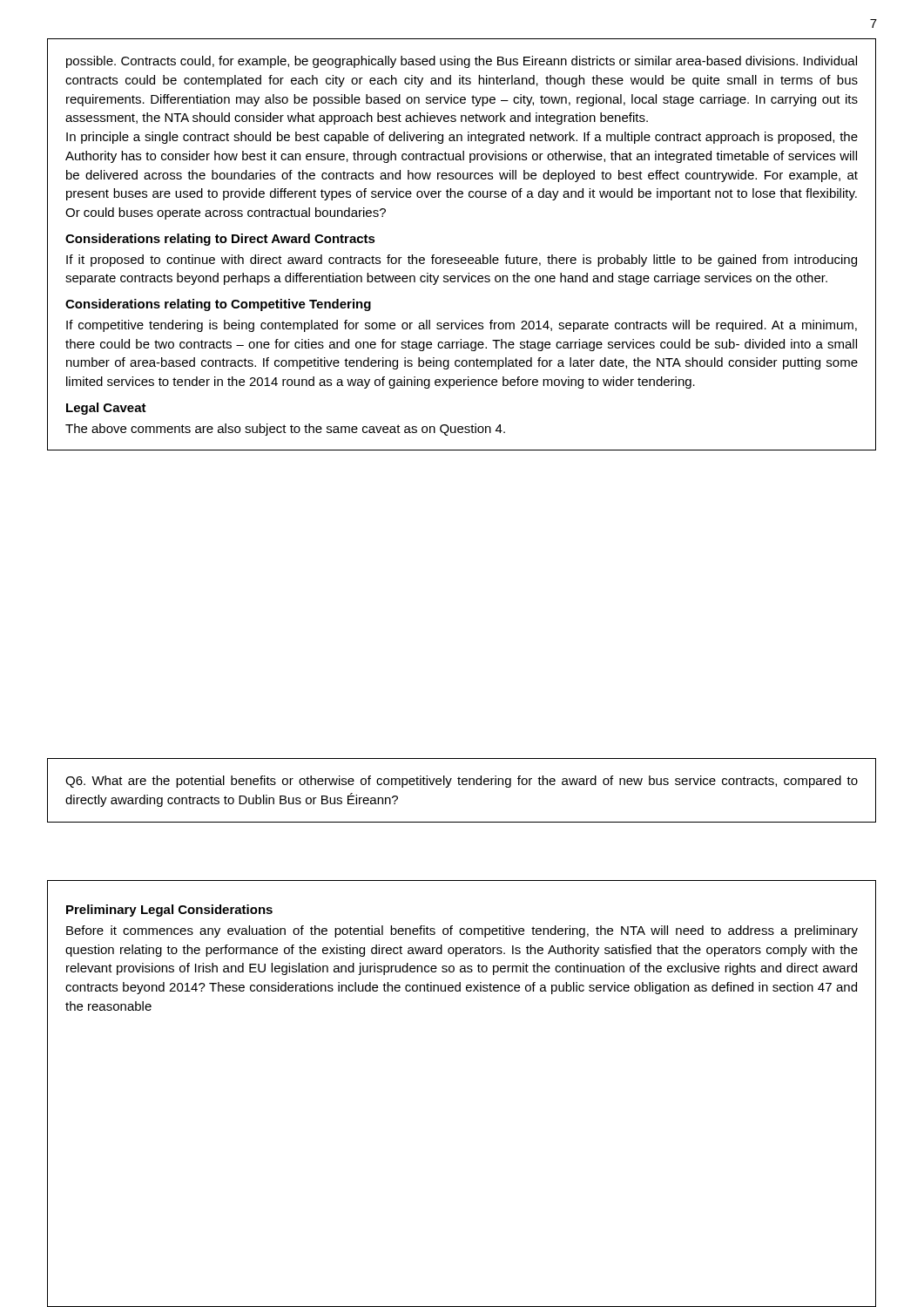
Task: Find the text block containing "Before it commences any evaluation"
Action: pyautogui.click(x=462, y=968)
